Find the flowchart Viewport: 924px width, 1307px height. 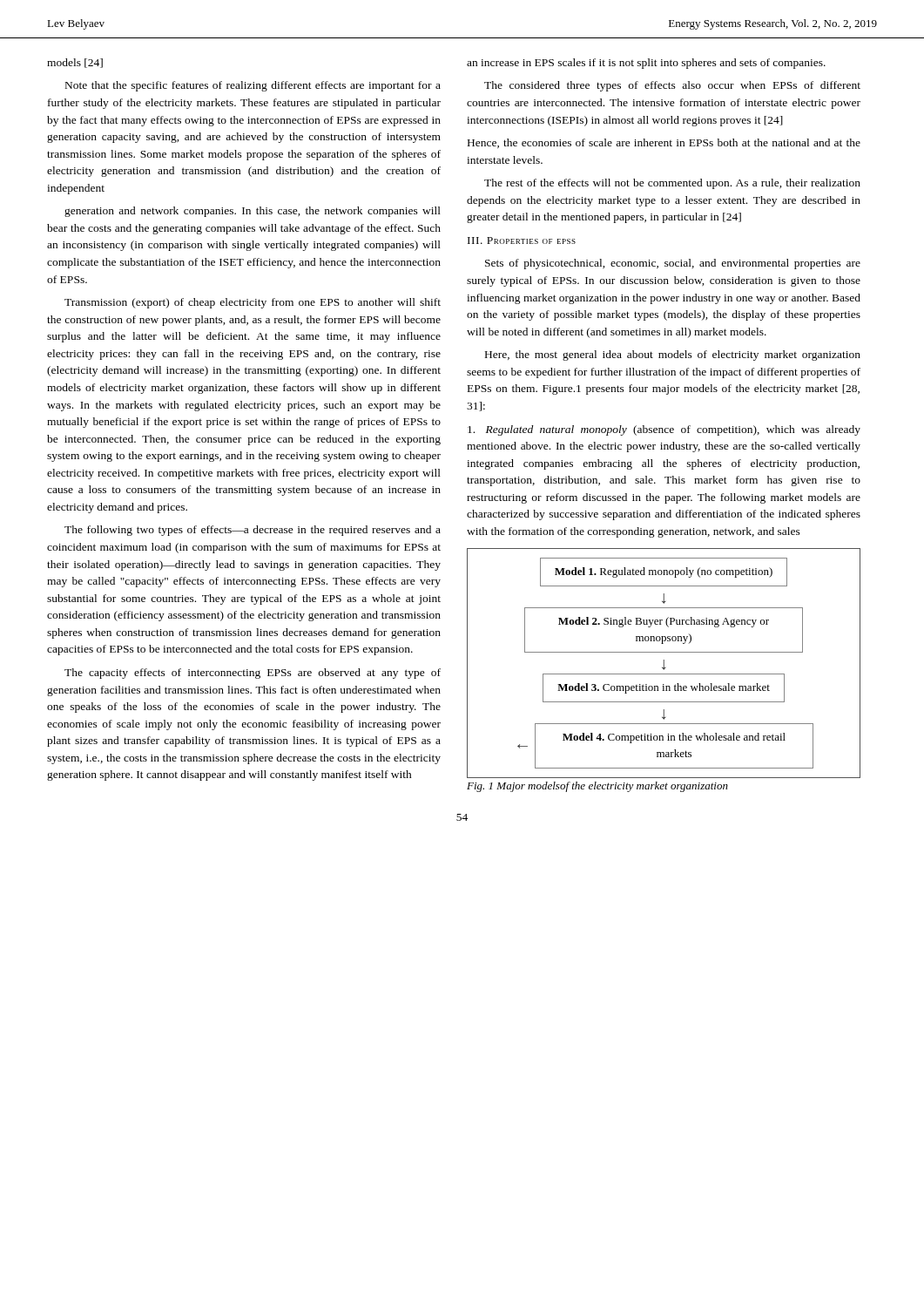click(664, 663)
